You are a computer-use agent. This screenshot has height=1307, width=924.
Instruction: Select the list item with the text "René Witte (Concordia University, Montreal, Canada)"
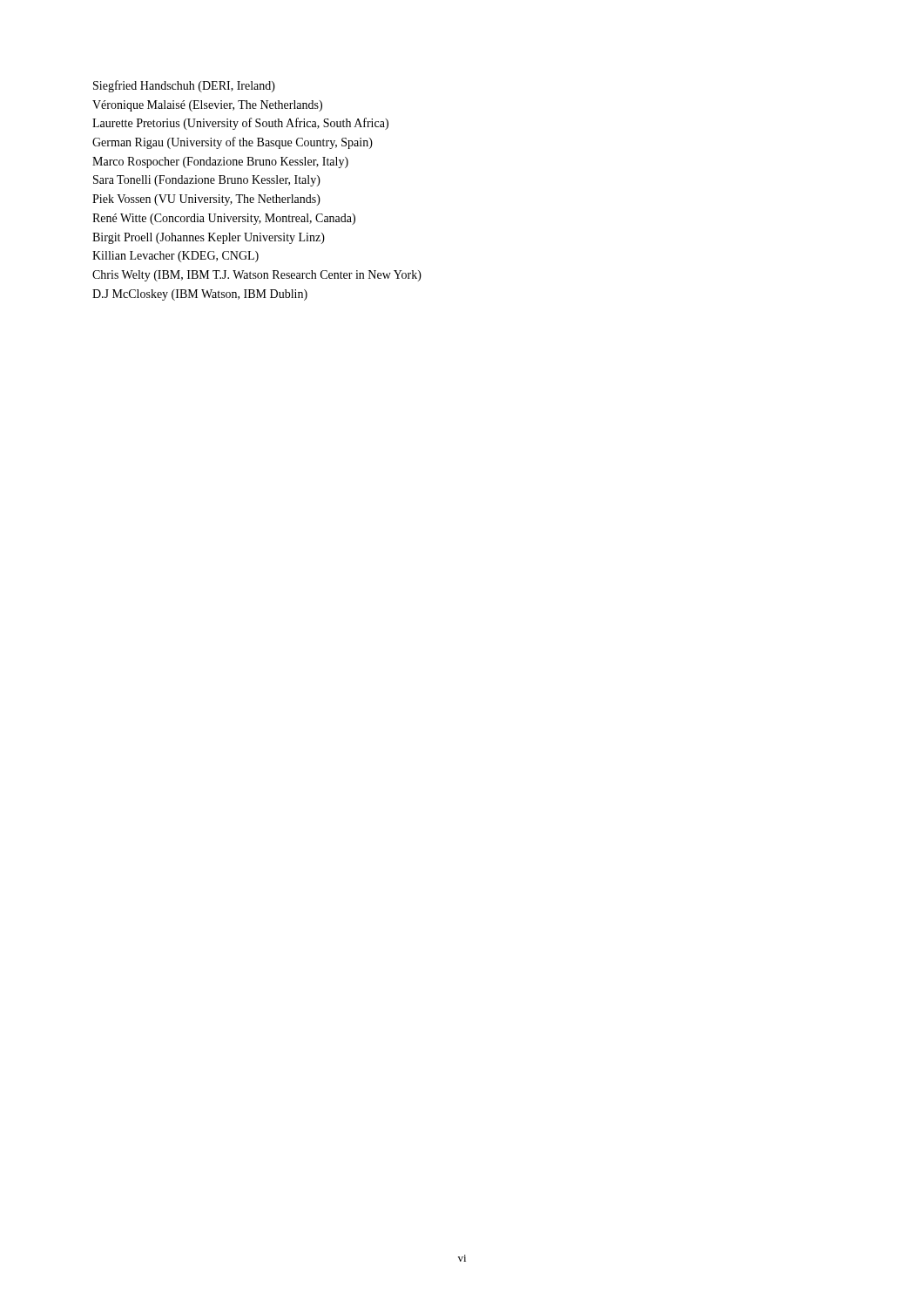point(224,219)
